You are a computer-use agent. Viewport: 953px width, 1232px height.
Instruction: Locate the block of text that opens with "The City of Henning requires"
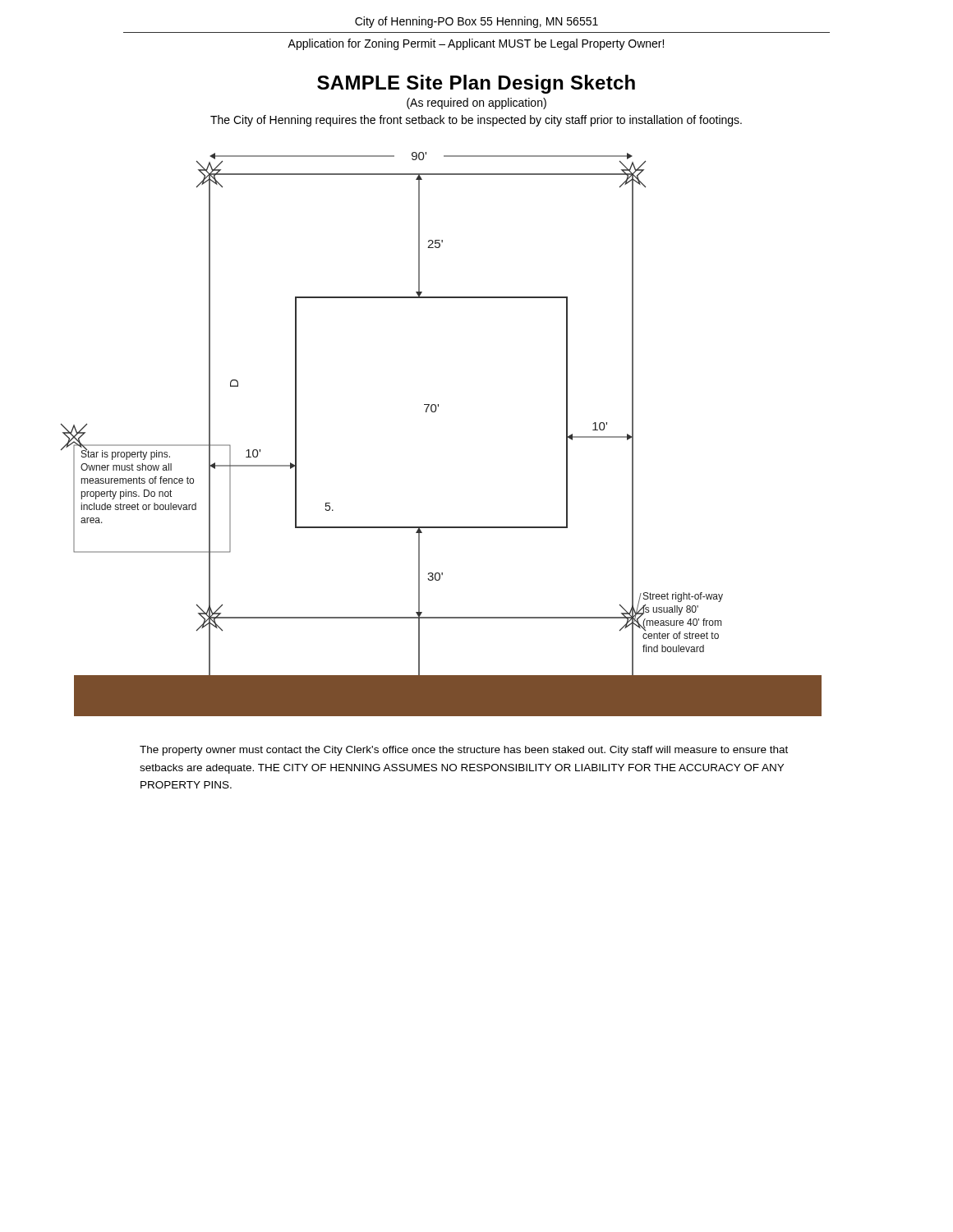(x=476, y=120)
